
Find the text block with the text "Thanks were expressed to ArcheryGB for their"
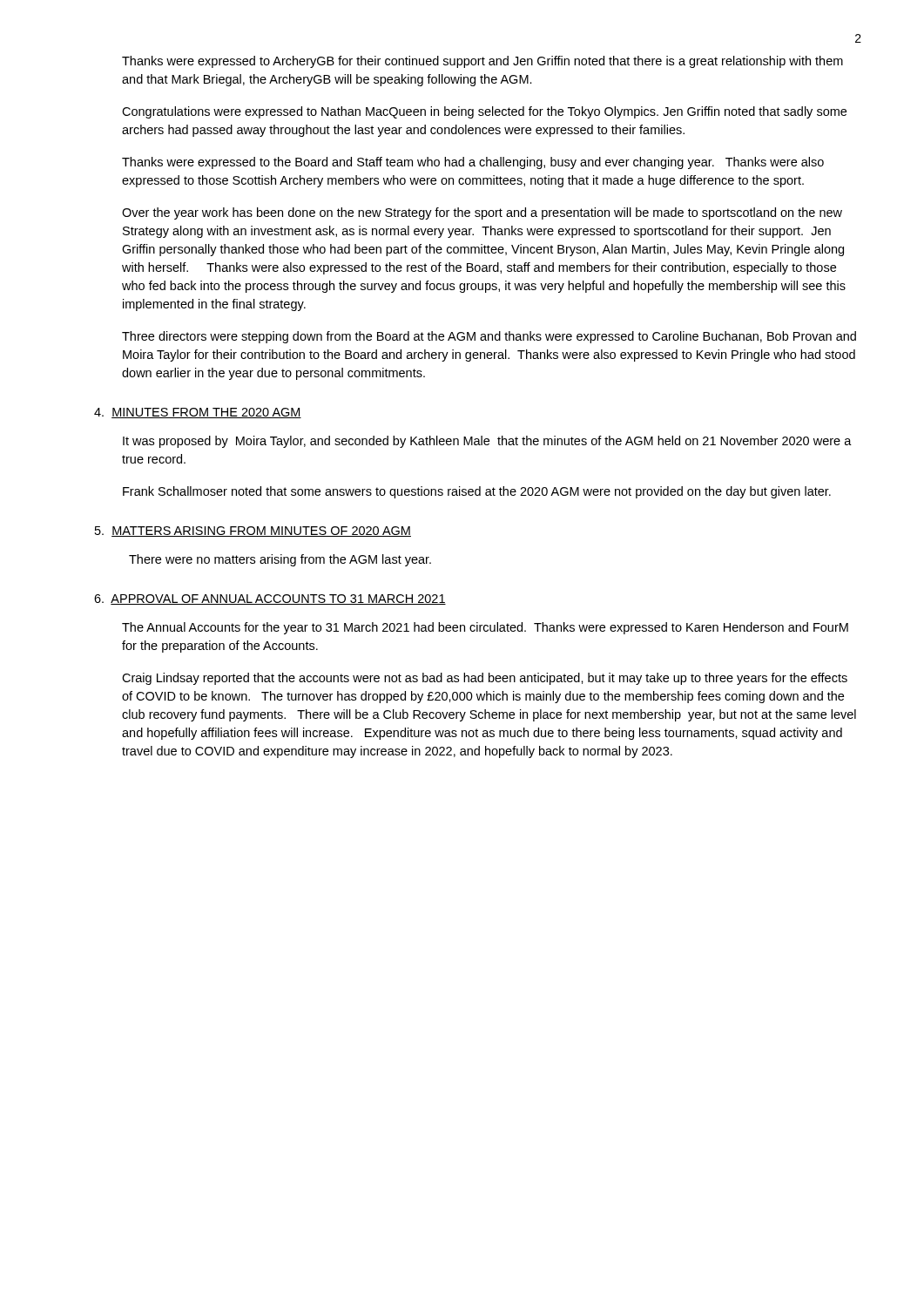[483, 70]
